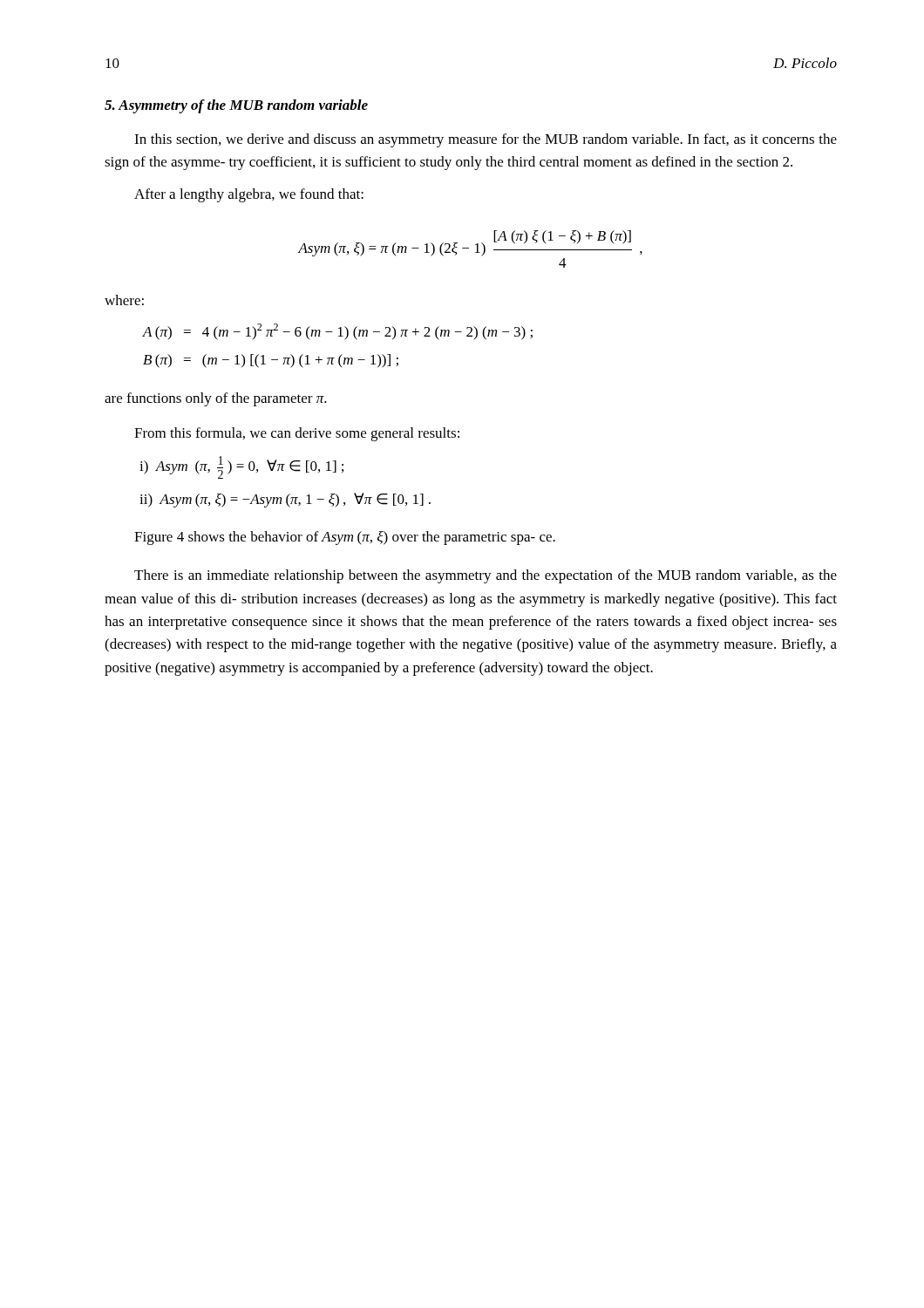Click the passage that begins "After a lengthy"

[x=249, y=194]
